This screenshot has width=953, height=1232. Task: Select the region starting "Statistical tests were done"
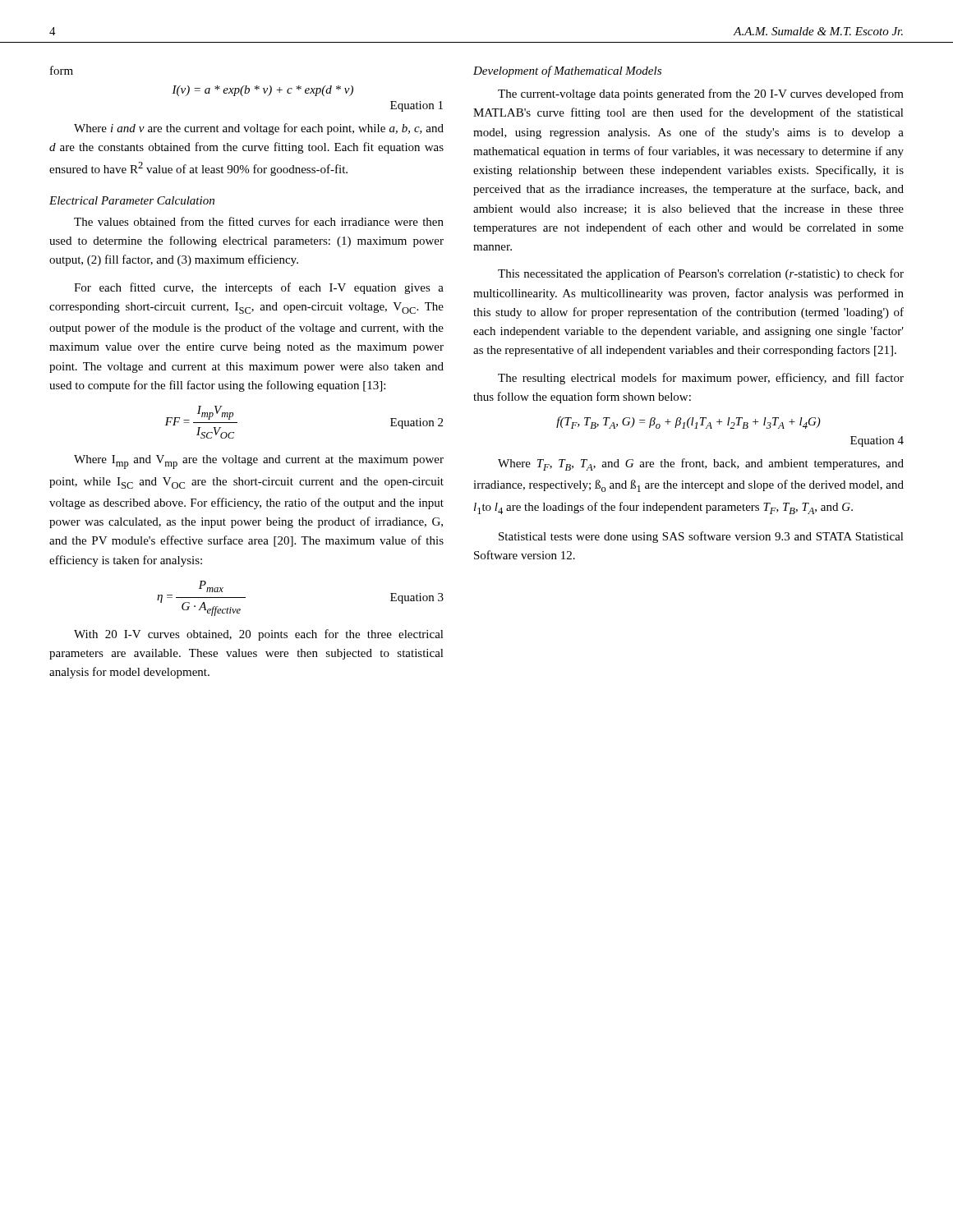pos(688,546)
